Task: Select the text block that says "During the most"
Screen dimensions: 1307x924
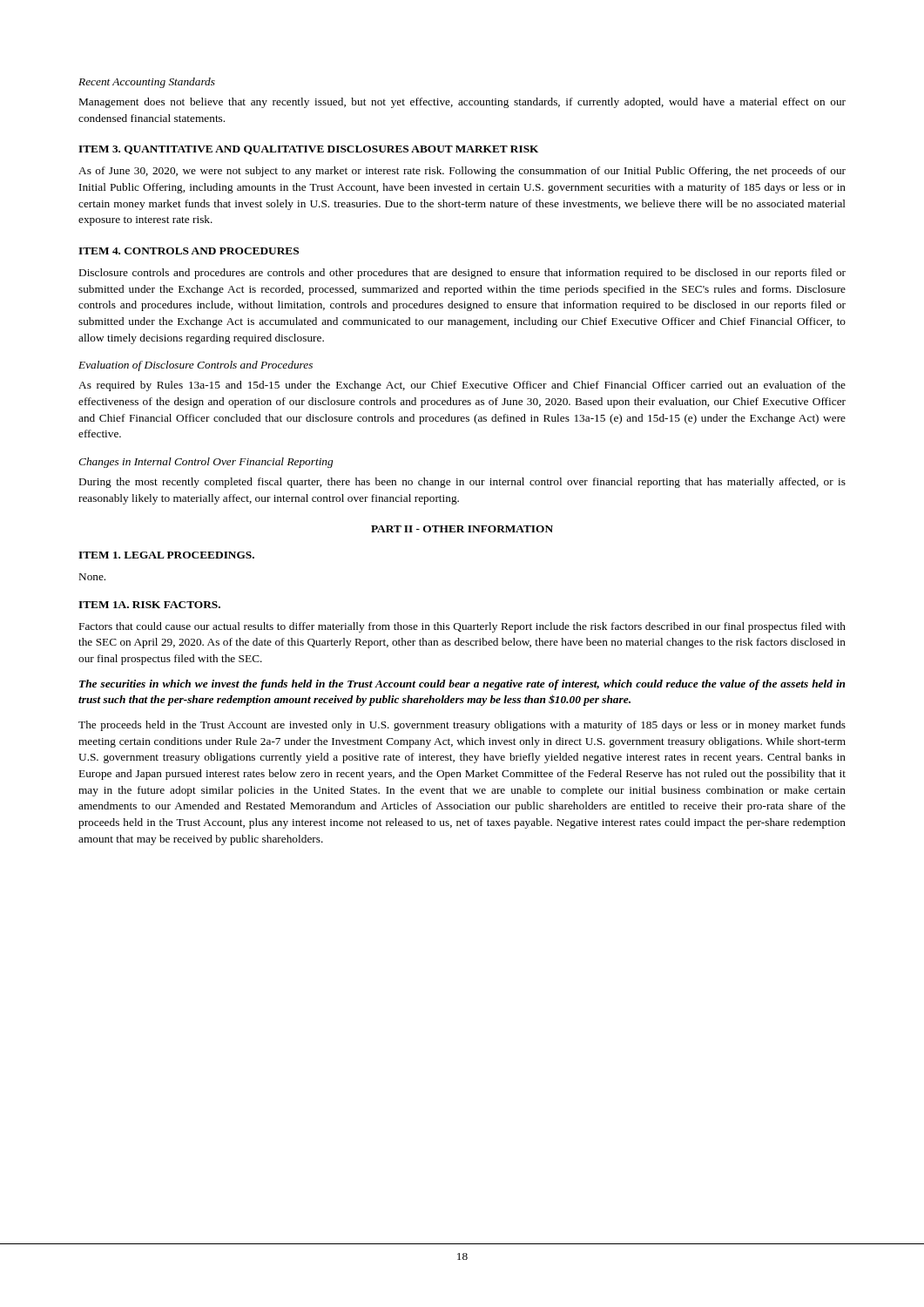Action: [x=462, y=489]
